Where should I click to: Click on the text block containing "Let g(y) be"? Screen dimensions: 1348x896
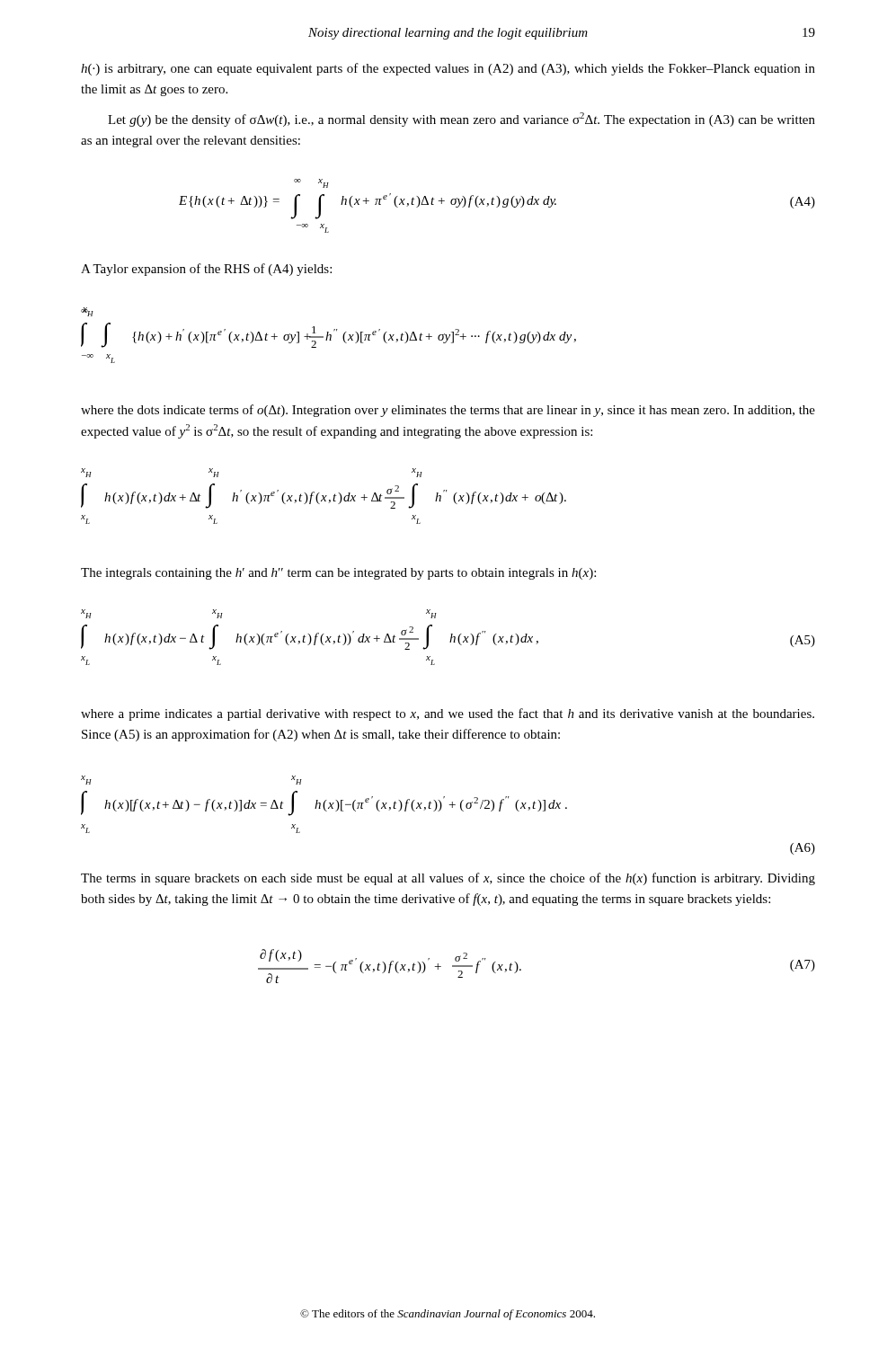point(448,128)
